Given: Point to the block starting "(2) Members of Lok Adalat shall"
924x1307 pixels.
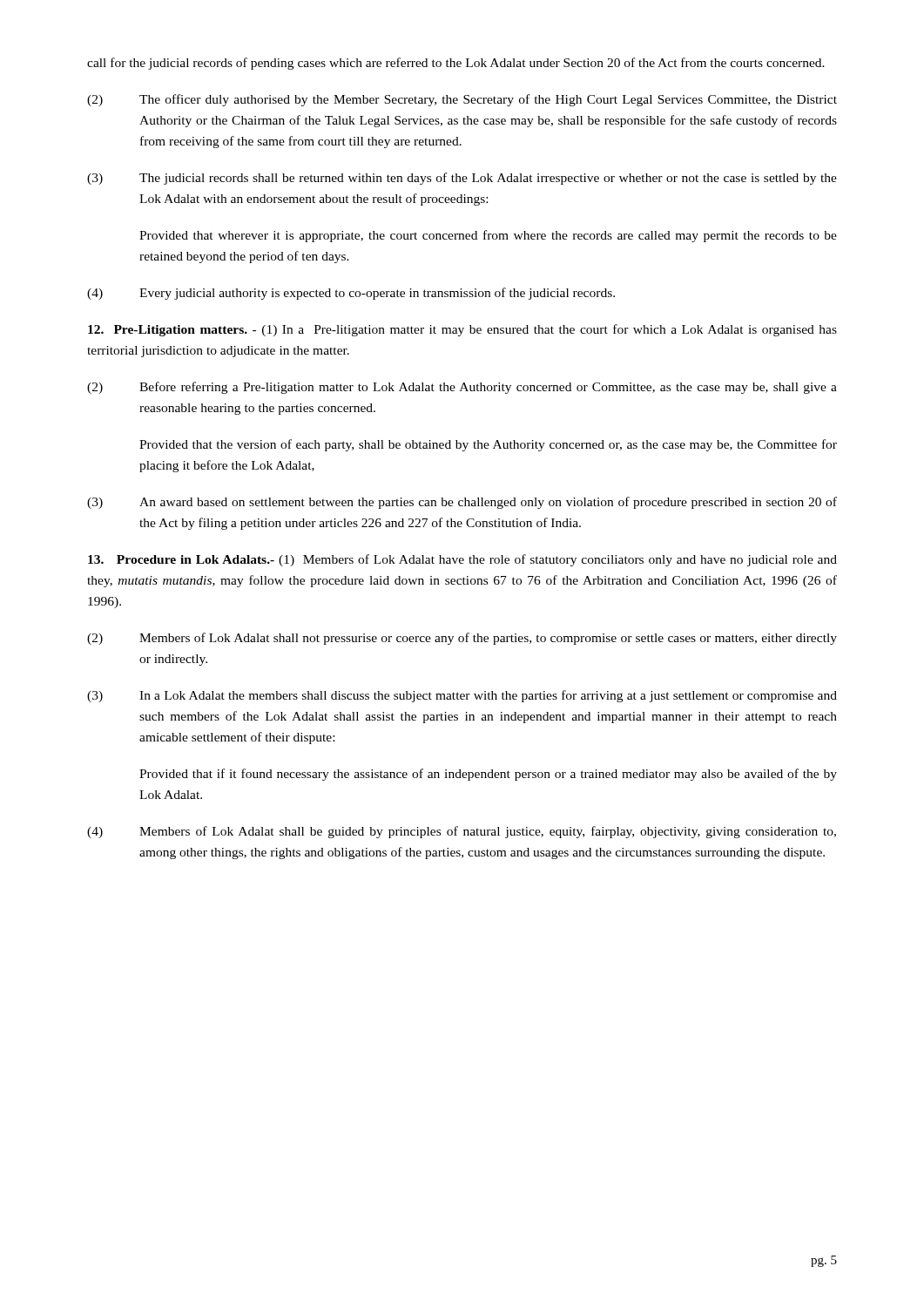Looking at the screenshot, I should [x=462, y=649].
